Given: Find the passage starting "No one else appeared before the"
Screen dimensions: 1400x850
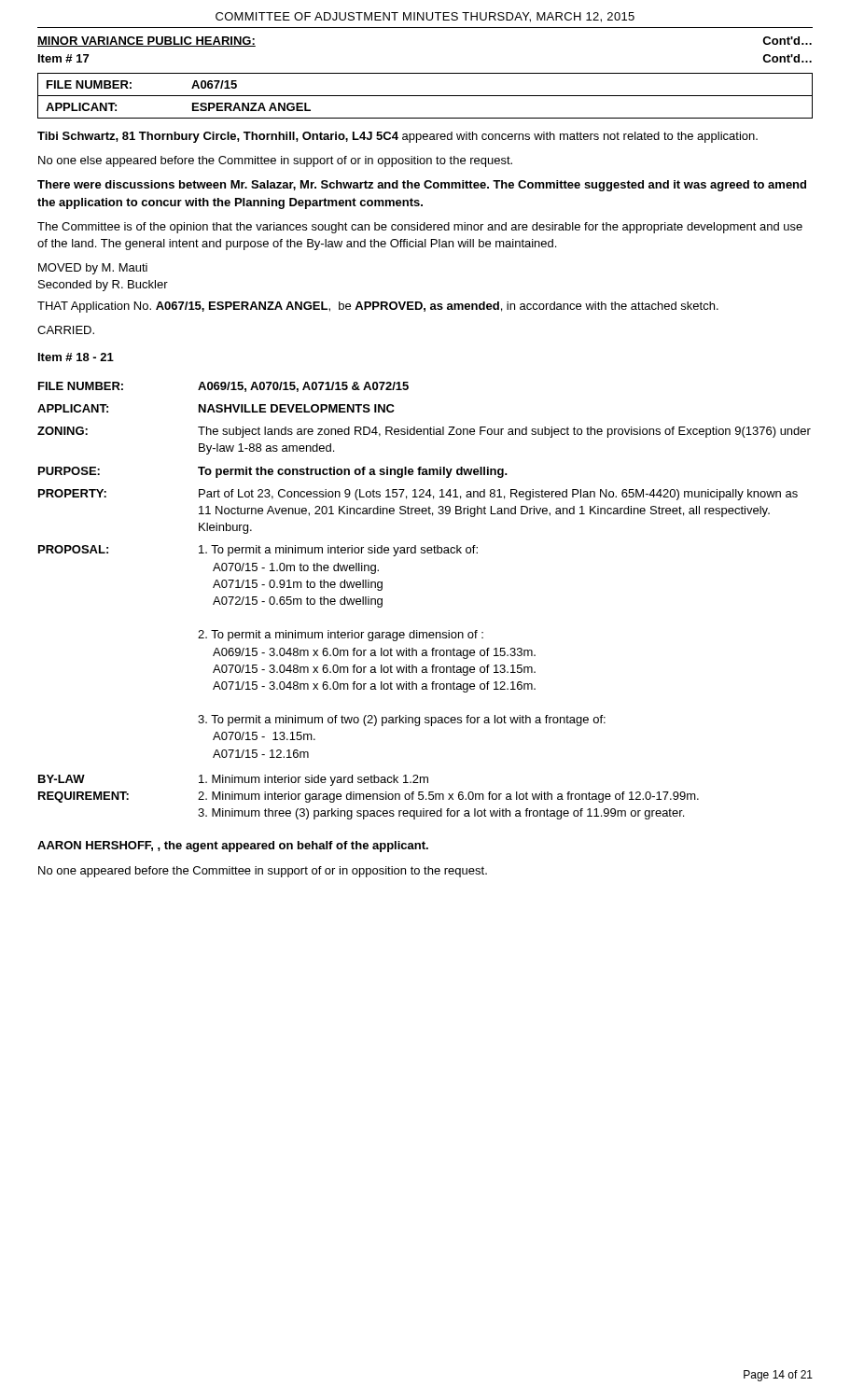Looking at the screenshot, I should (x=275, y=160).
